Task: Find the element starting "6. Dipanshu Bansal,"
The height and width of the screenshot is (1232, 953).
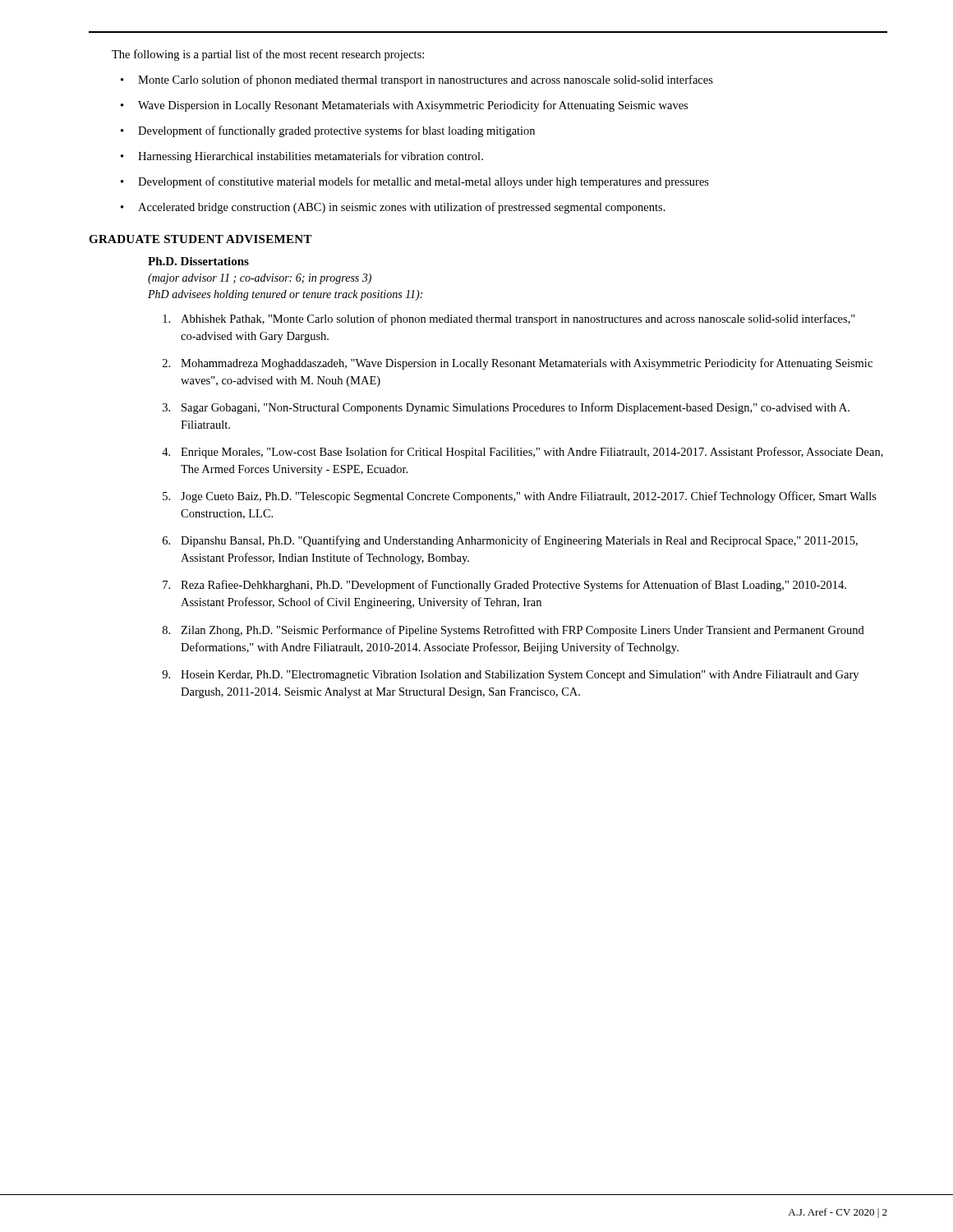Action: coord(518,550)
